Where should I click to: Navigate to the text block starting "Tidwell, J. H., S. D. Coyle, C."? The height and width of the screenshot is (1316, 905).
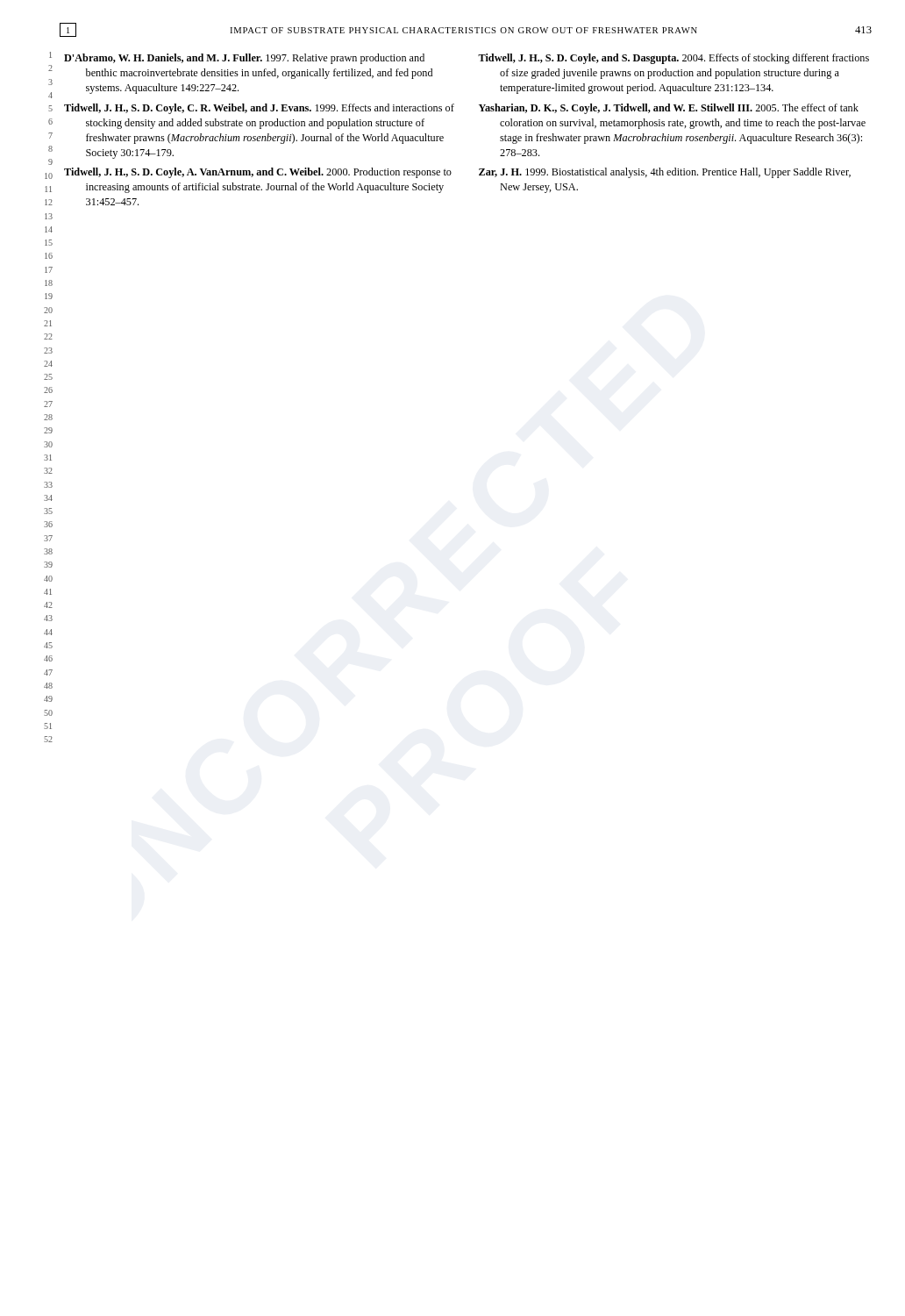coord(259,130)
